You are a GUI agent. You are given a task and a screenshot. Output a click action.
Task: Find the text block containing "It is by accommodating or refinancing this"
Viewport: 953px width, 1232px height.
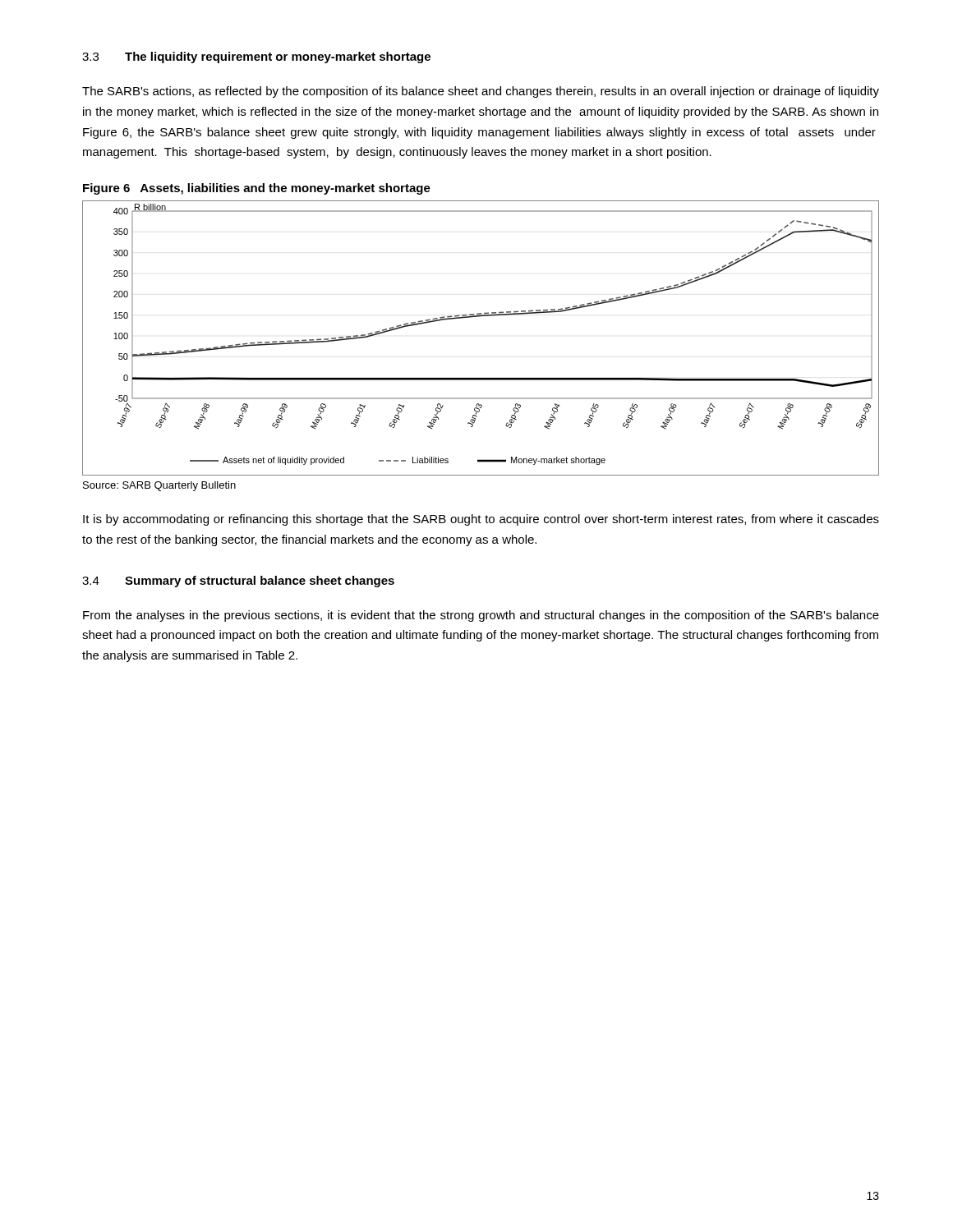point(481,529)
